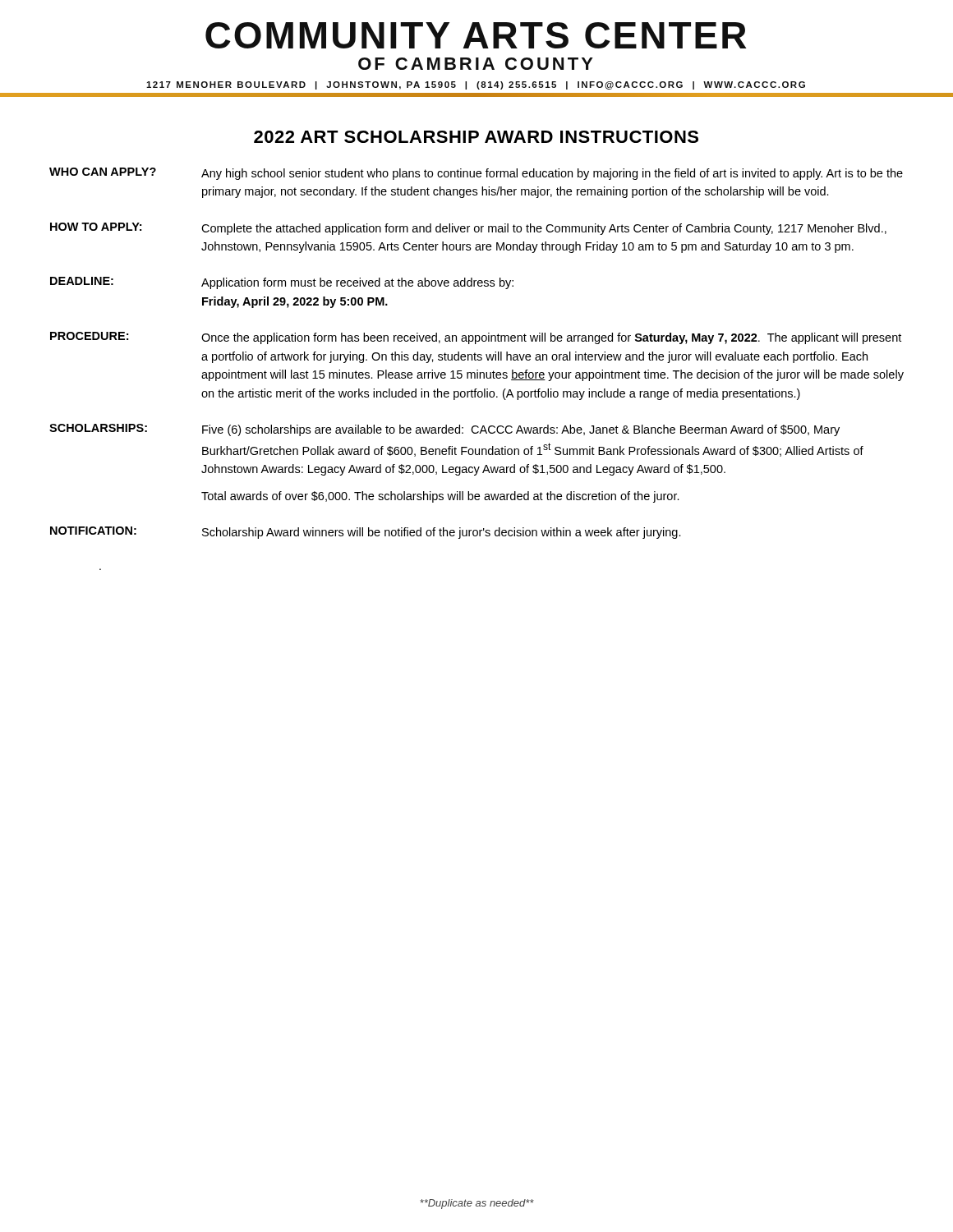This screenshot has width=953, height=1232.
Task: Click on the element starting "WHO CAN APPLY? Any"
Action: click(476, 182)
